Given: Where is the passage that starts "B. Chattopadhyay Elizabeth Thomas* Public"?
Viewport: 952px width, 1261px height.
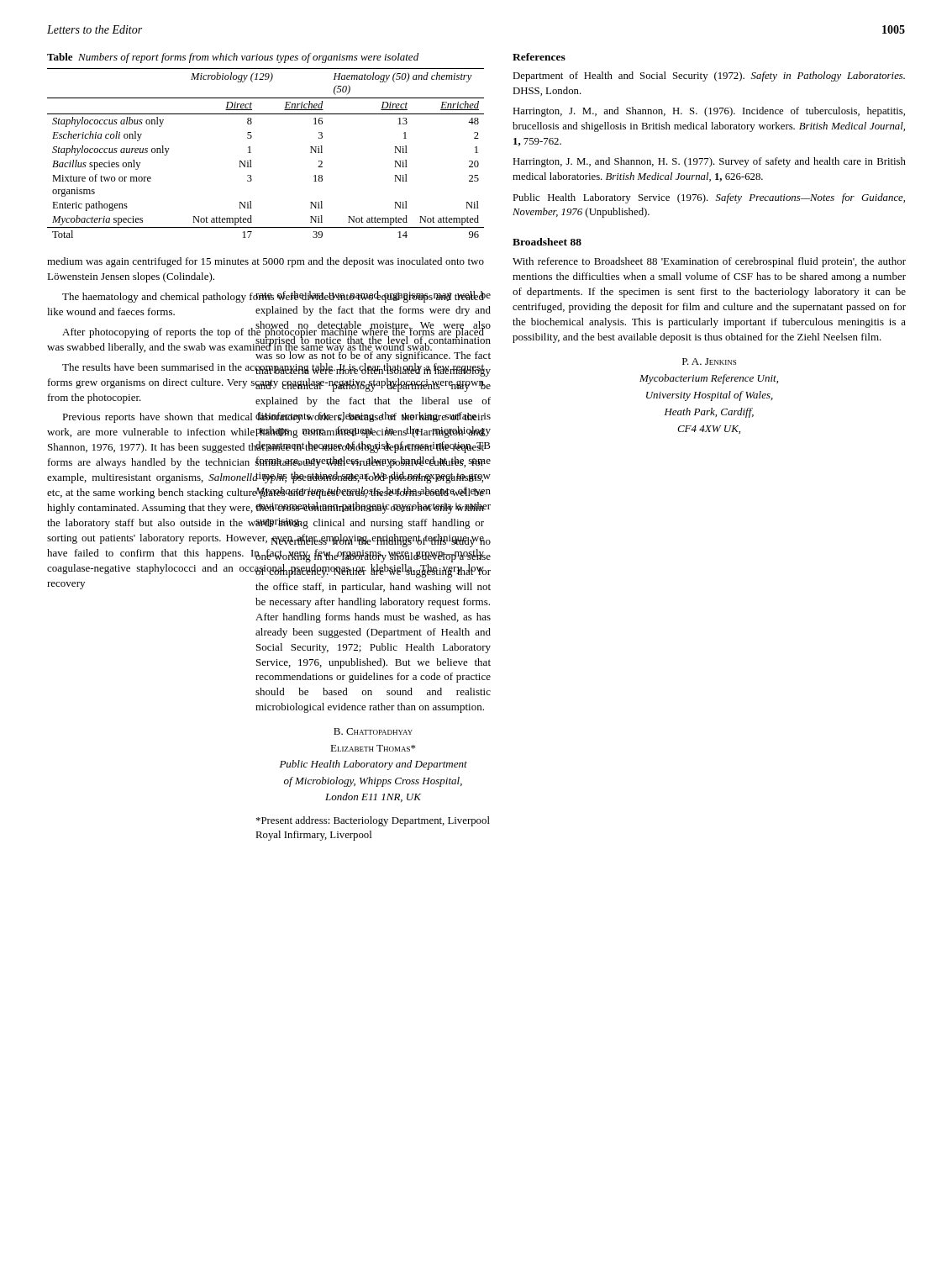Looking at the screenshot, I should coord(373,764).
